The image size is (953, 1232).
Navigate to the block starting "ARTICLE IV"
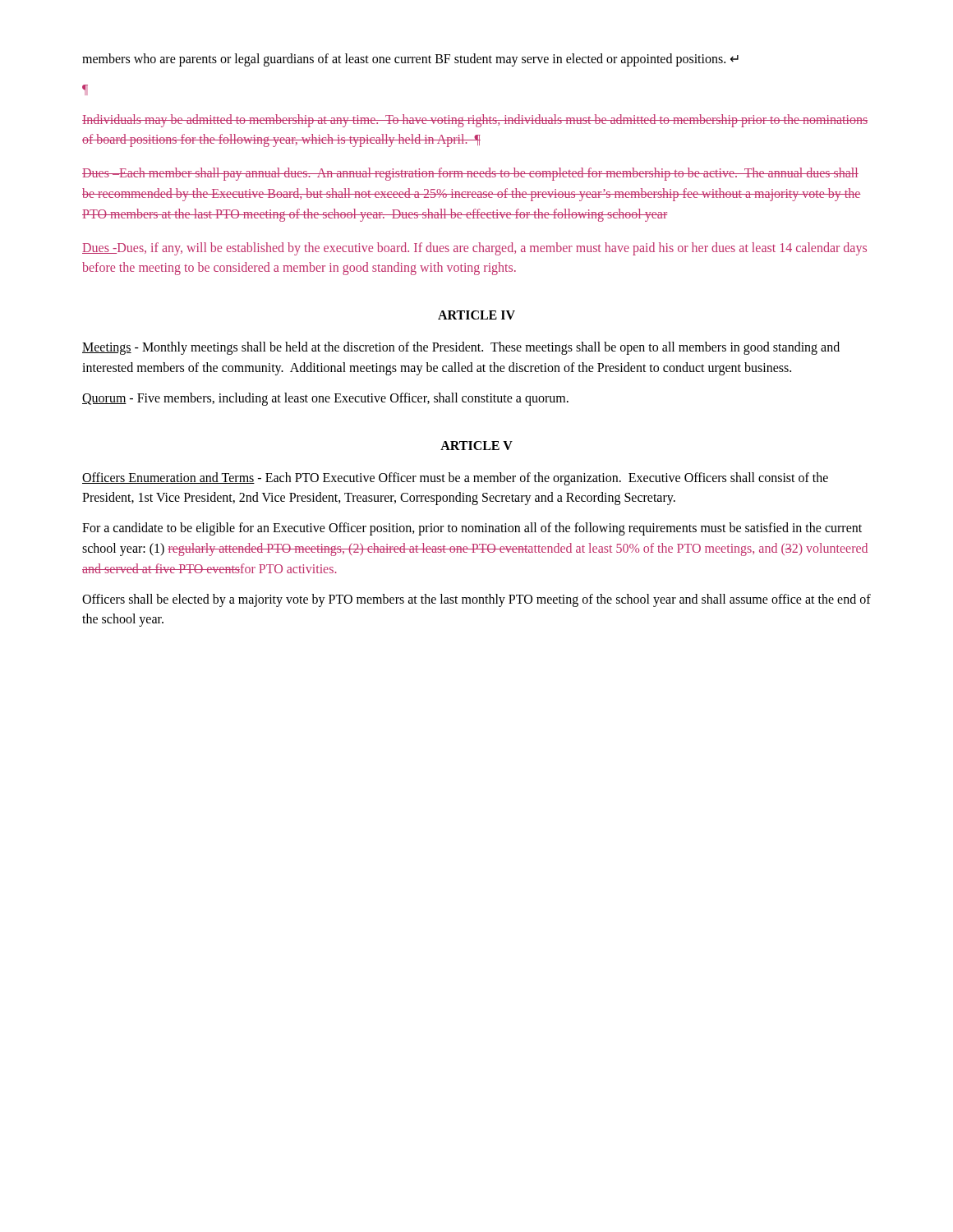pyautogui.click(x=476, y=315)
